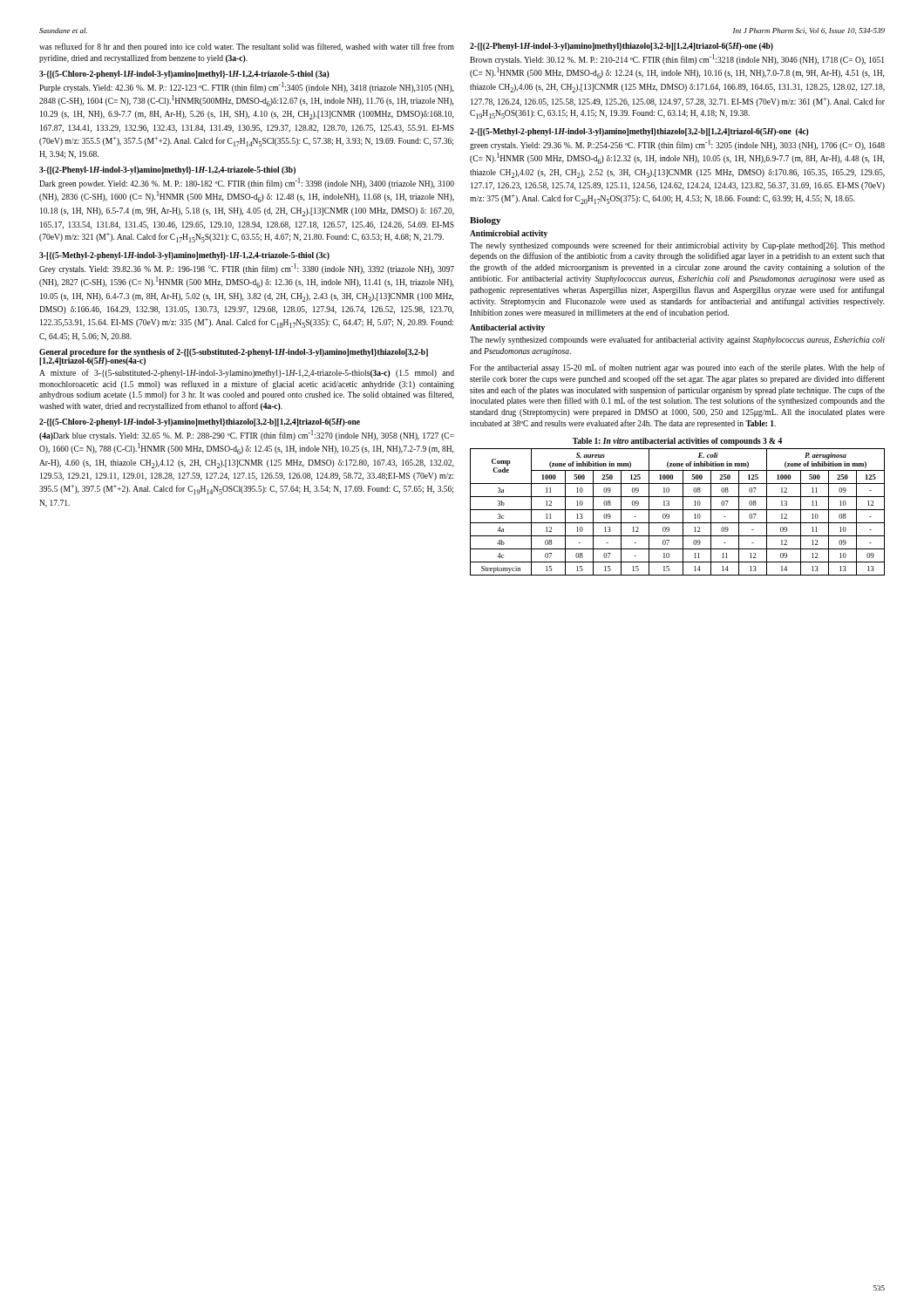Find the block starting "Antibacterial activity"
This screenshot has height=1308, width=924.
coord(507,328)
